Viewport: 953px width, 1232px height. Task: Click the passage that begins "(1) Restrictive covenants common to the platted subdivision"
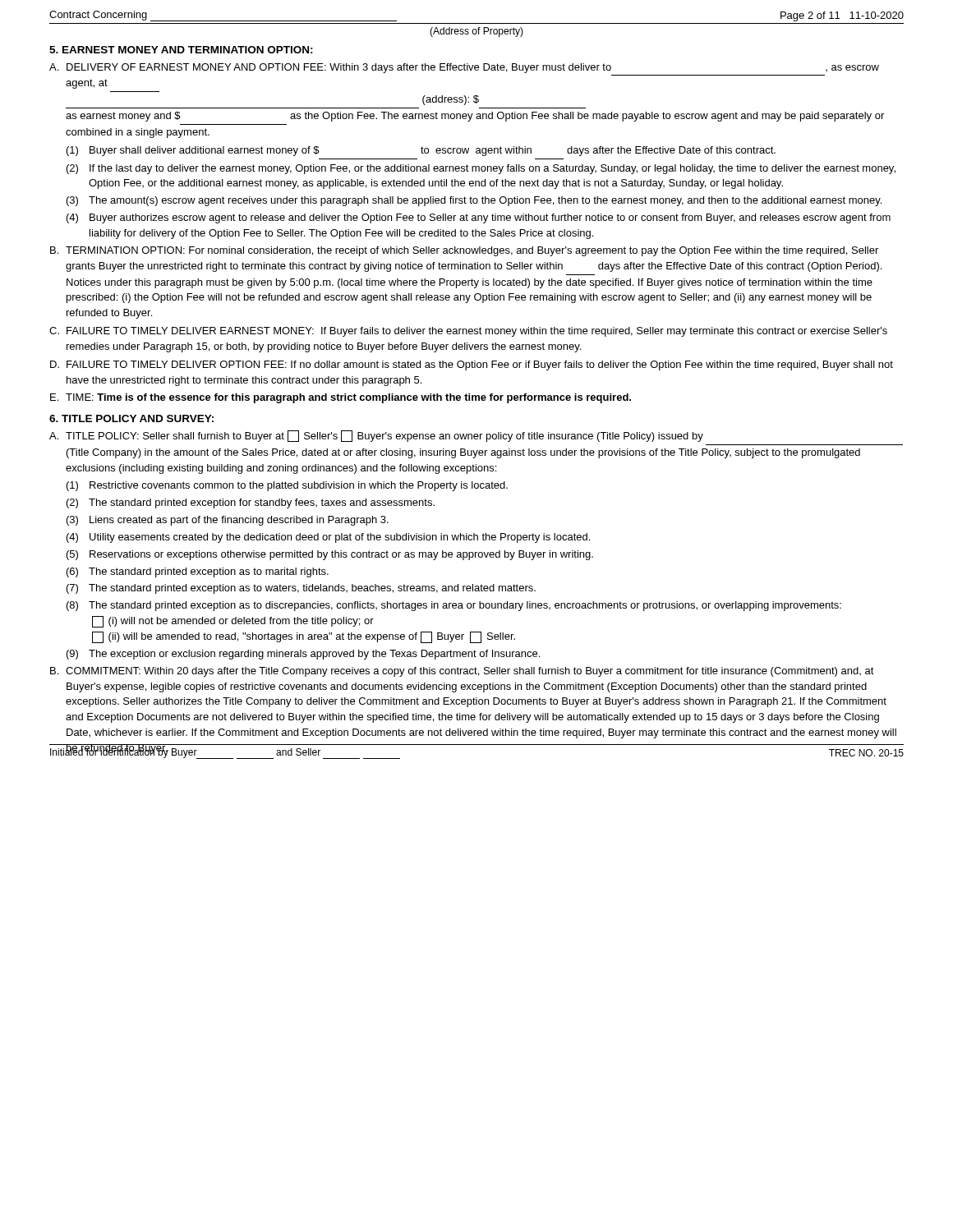point(485,486)
